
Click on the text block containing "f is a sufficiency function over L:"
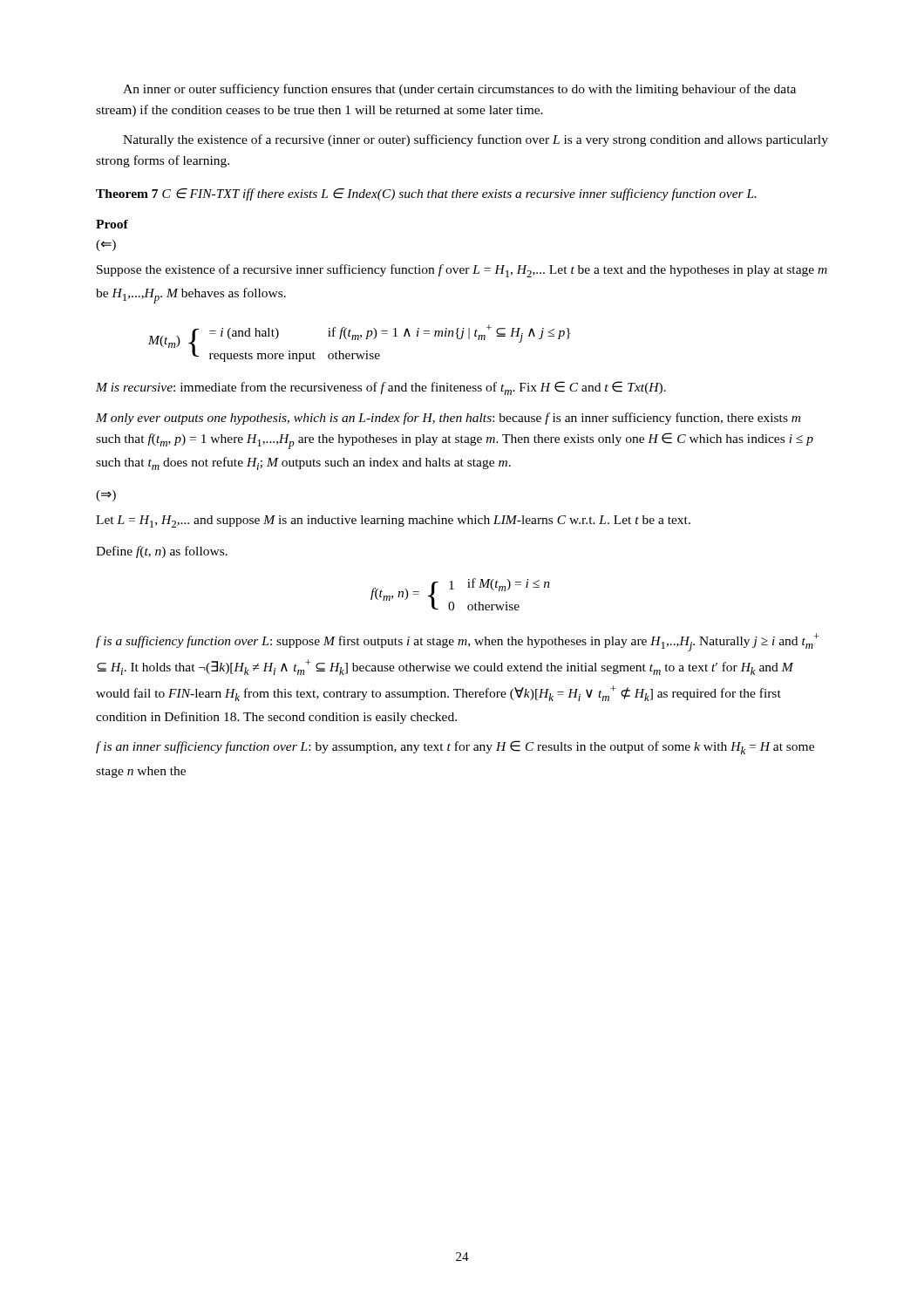coord(458,677)
